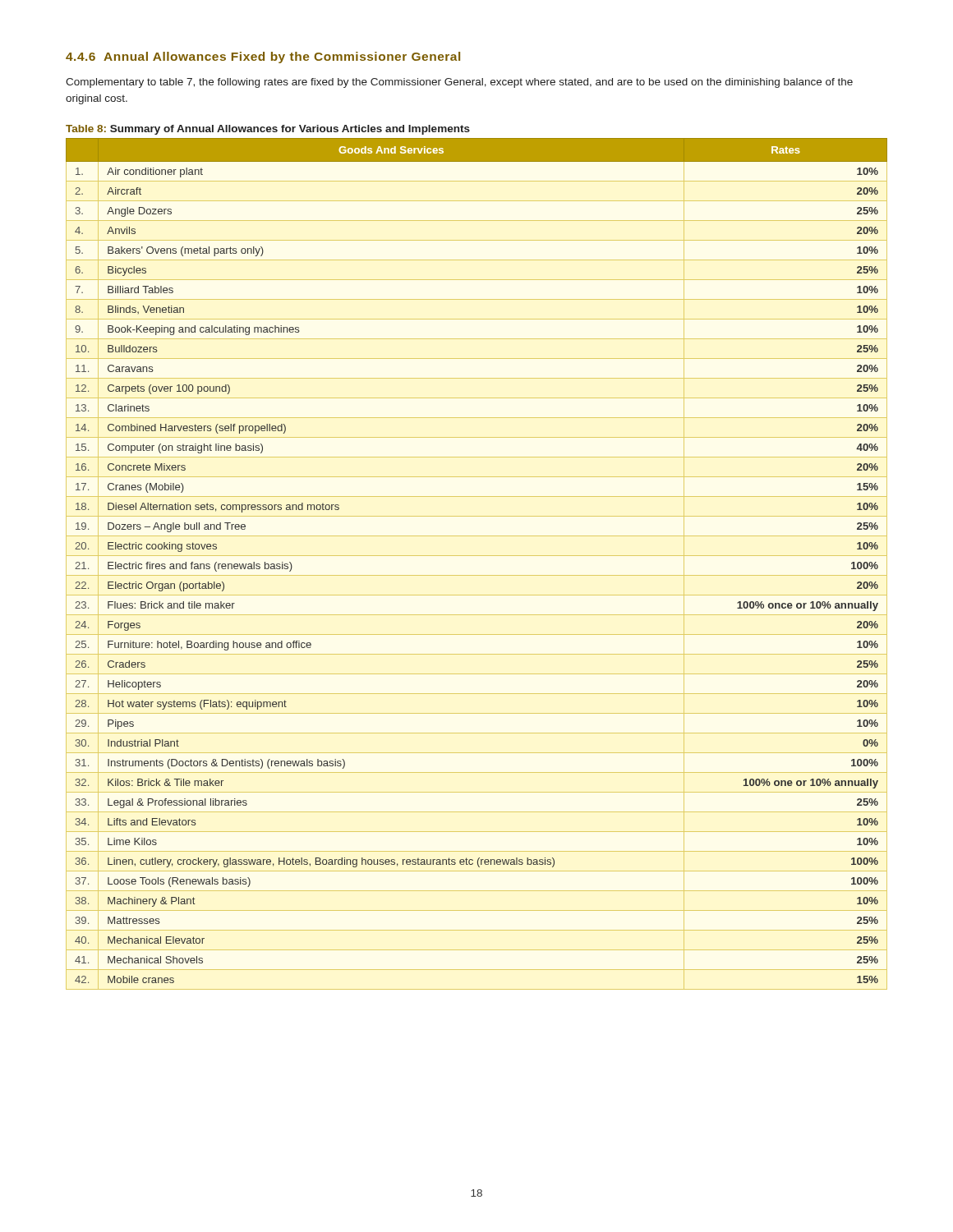The width and height of the screenshot is (953, 1232).
Task: Select a table
Action: pos(476,563)
